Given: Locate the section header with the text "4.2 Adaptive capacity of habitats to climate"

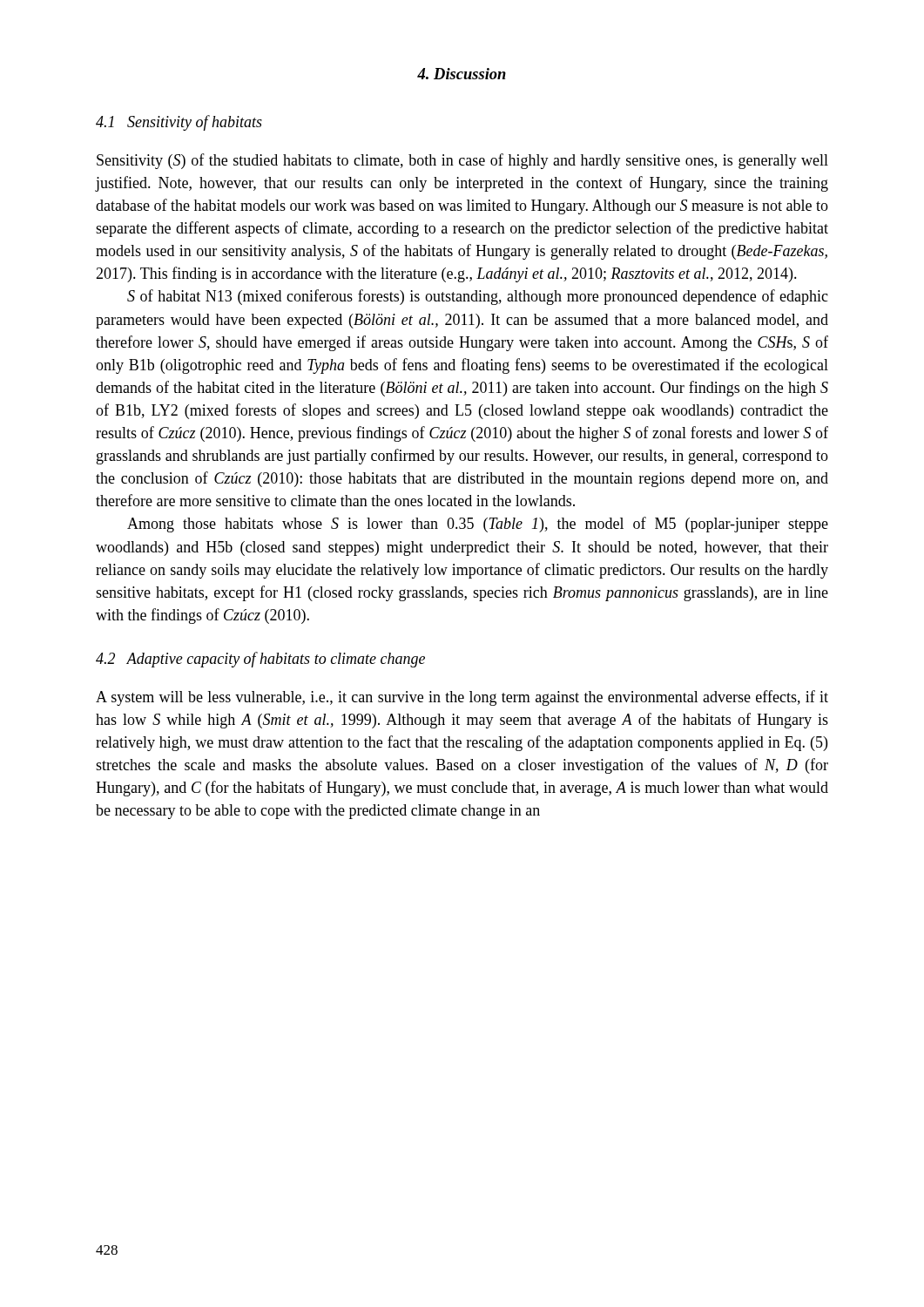Looking at the screenshot, I should [x=261, y=659].
